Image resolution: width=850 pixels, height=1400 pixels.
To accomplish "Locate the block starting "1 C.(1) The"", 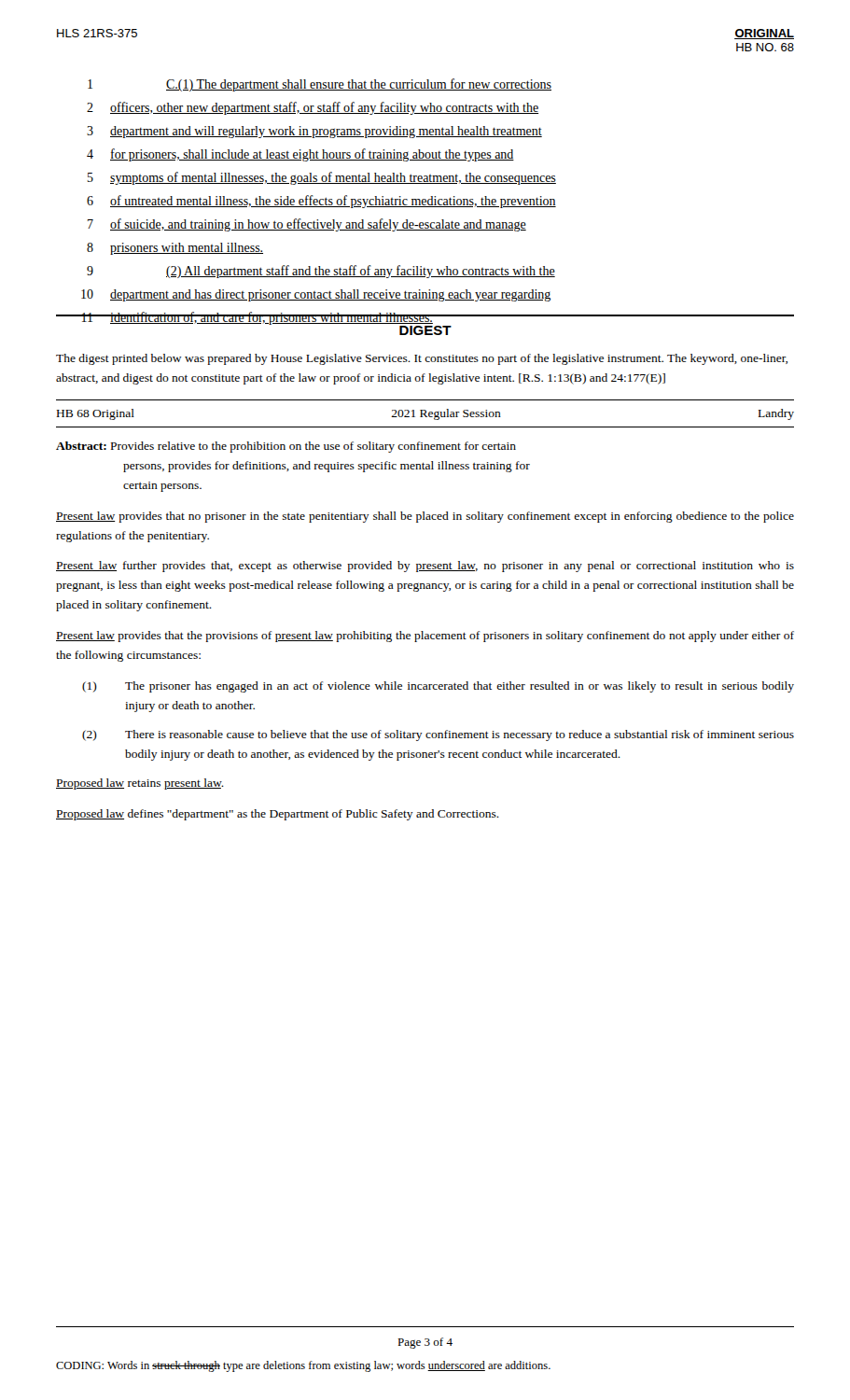I will (x=425, y=84).
